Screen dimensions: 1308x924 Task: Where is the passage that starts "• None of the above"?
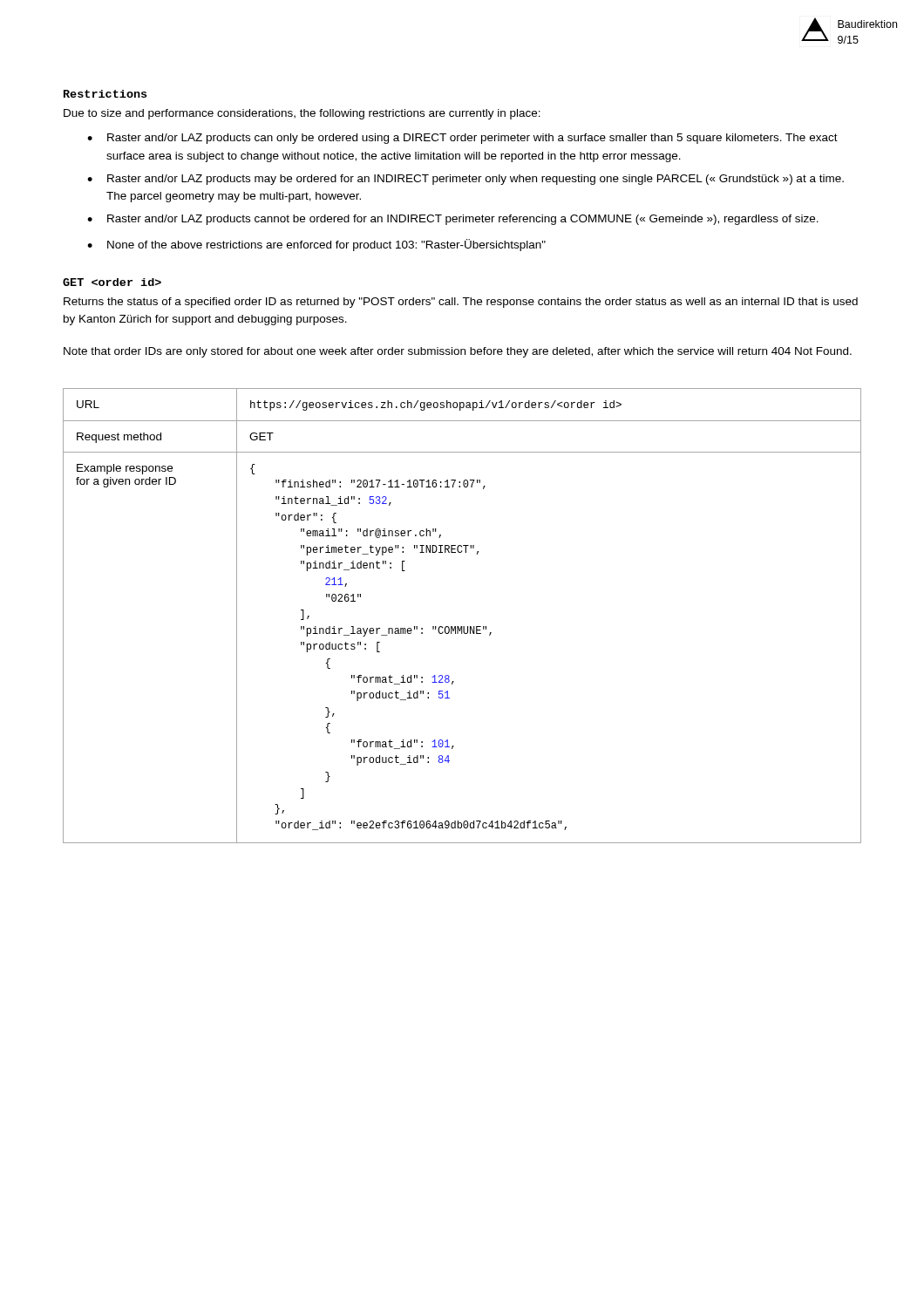pyautogui.click(x=316, y=246)
